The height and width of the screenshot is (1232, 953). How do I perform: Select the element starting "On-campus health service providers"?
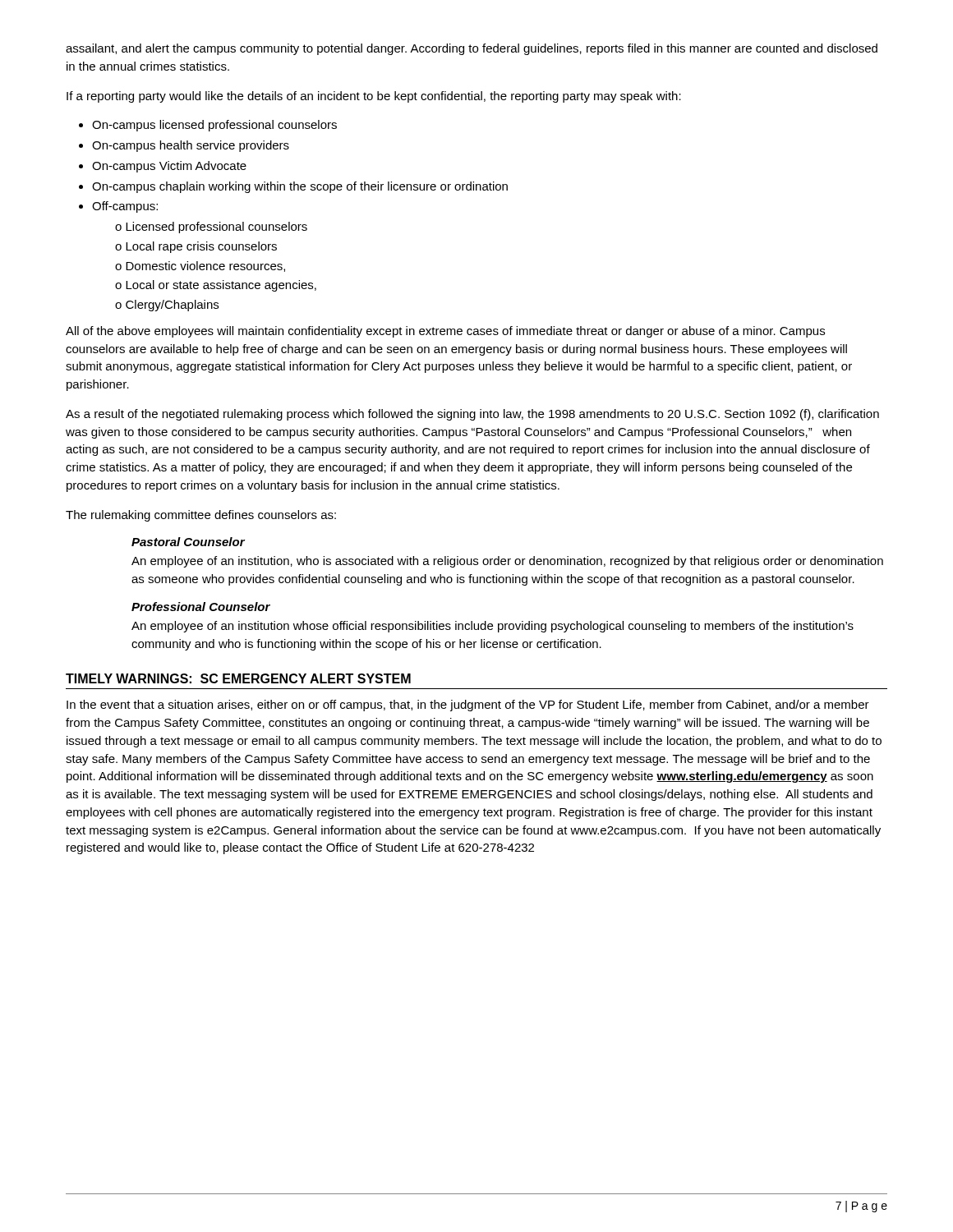pyautogui.click(x=191, y=146)
